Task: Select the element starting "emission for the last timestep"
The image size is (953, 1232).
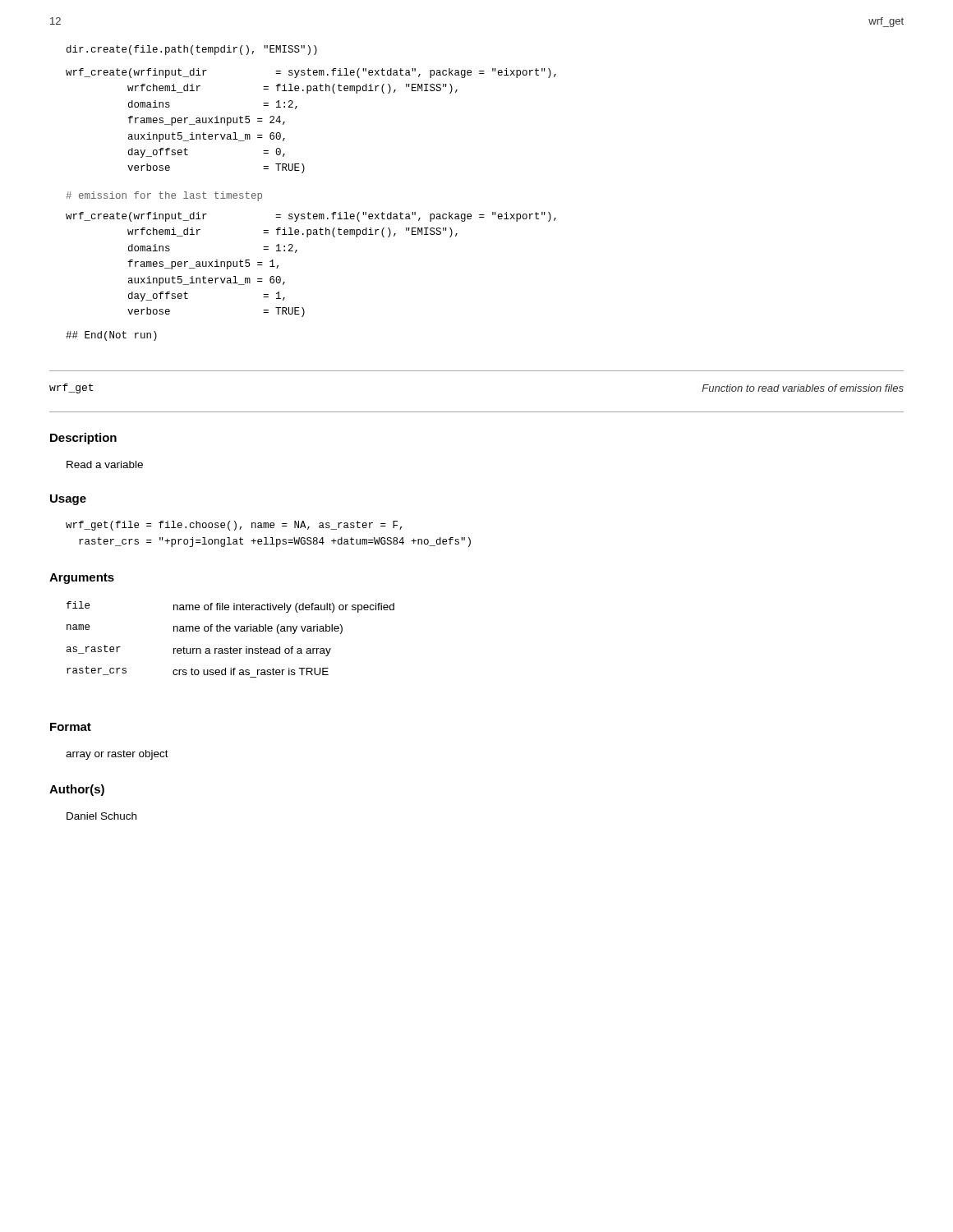Action: click(x=164, y=196)
